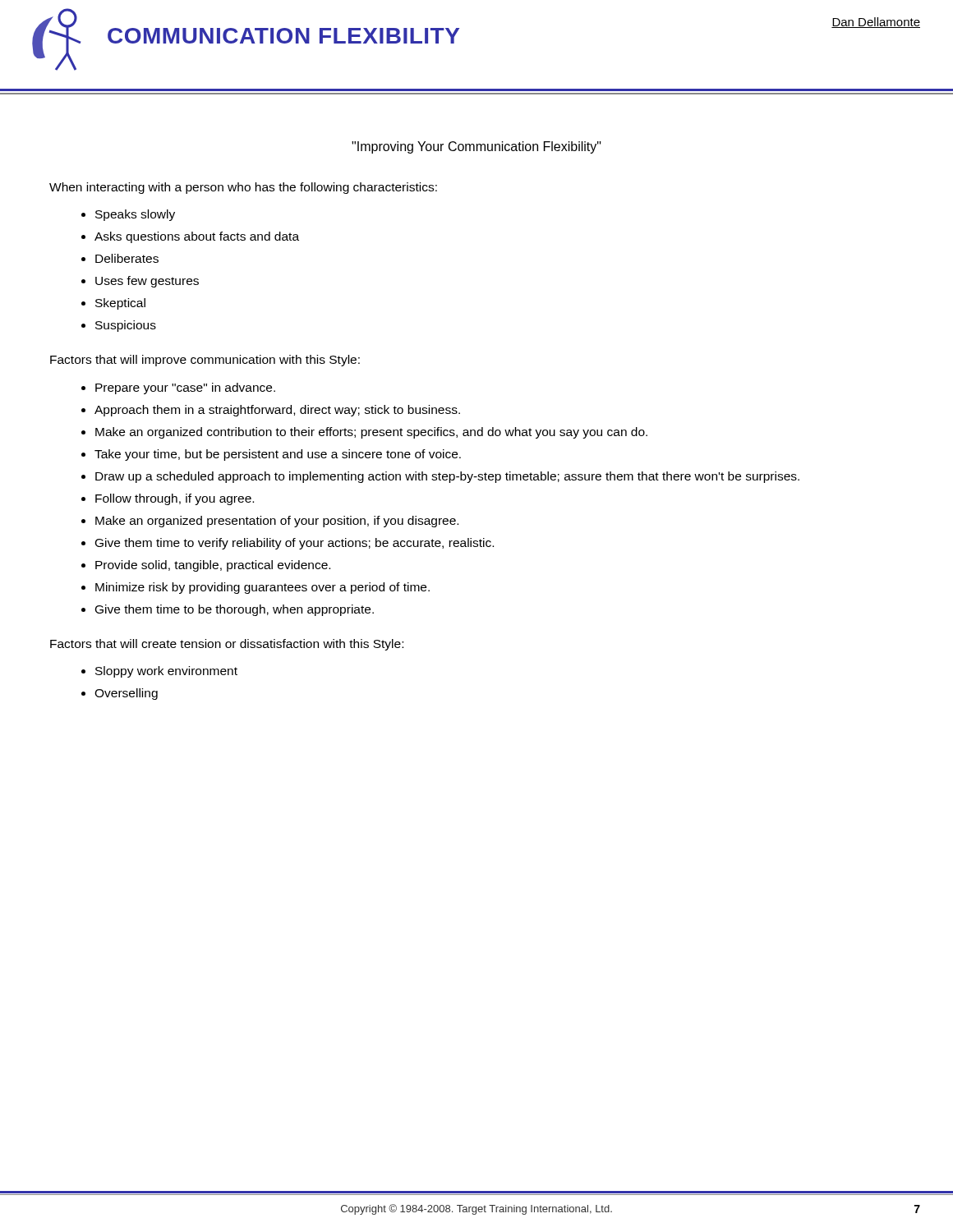Screen dimensions: 1232x953
Task: Locate the region starting "When interacting with a person who has the"
Action: [244, 187]
